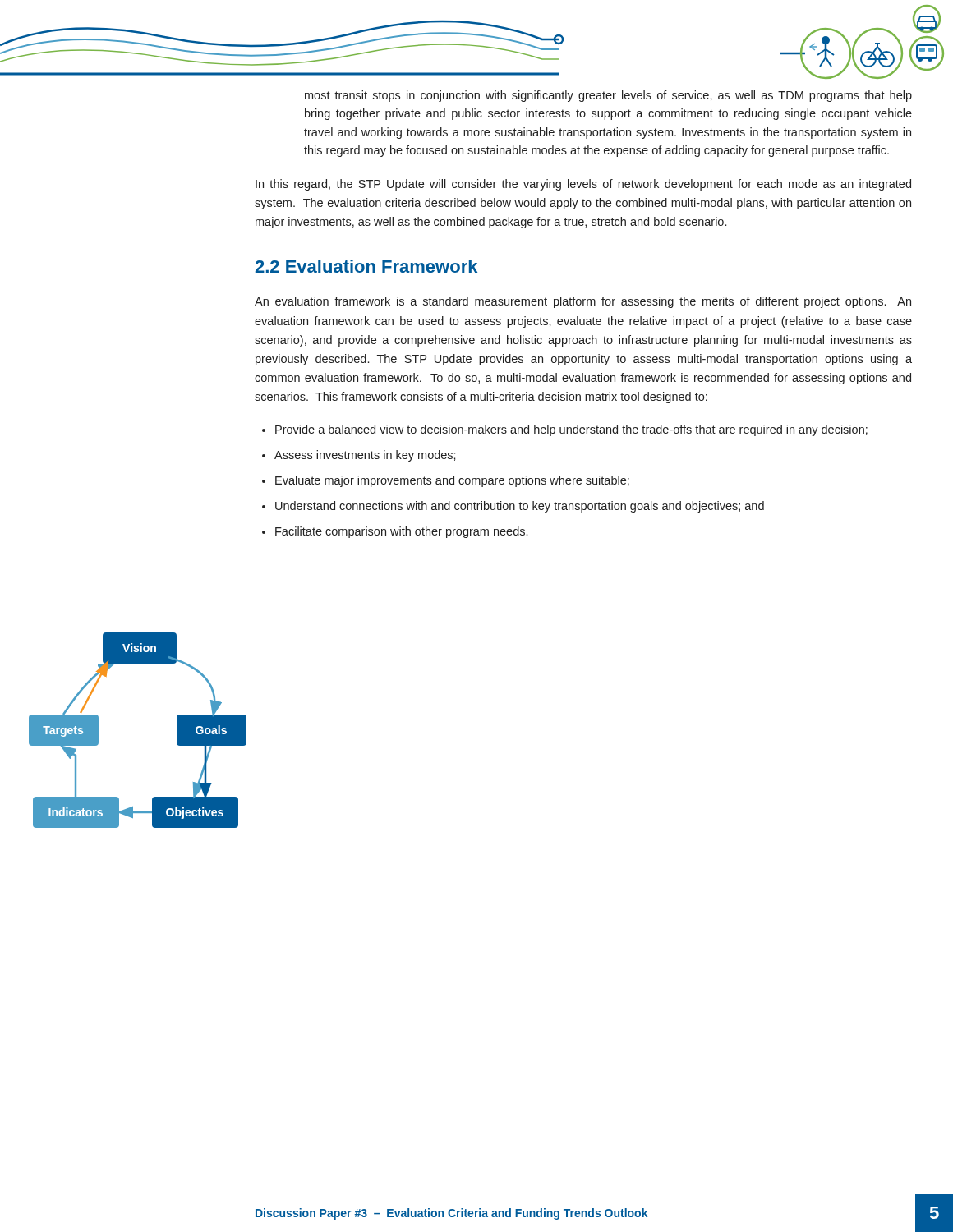Where does it say "Facilitate comparison with other program needs."?
This screenshot has width=953, height=1232.
(401, 532)
